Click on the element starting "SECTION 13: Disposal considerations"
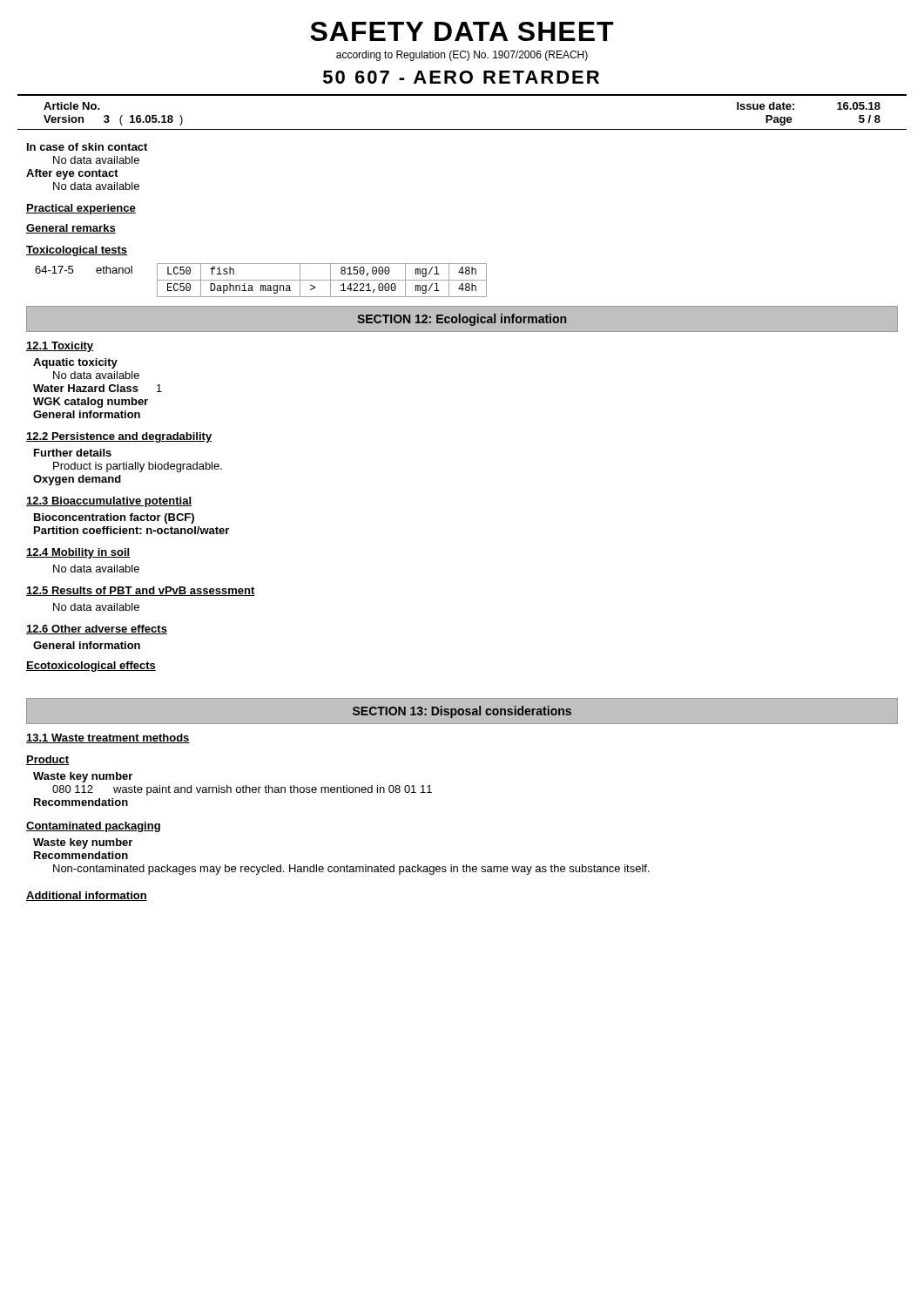This screenshot has width=924, height=1307. tap(462, 711)
